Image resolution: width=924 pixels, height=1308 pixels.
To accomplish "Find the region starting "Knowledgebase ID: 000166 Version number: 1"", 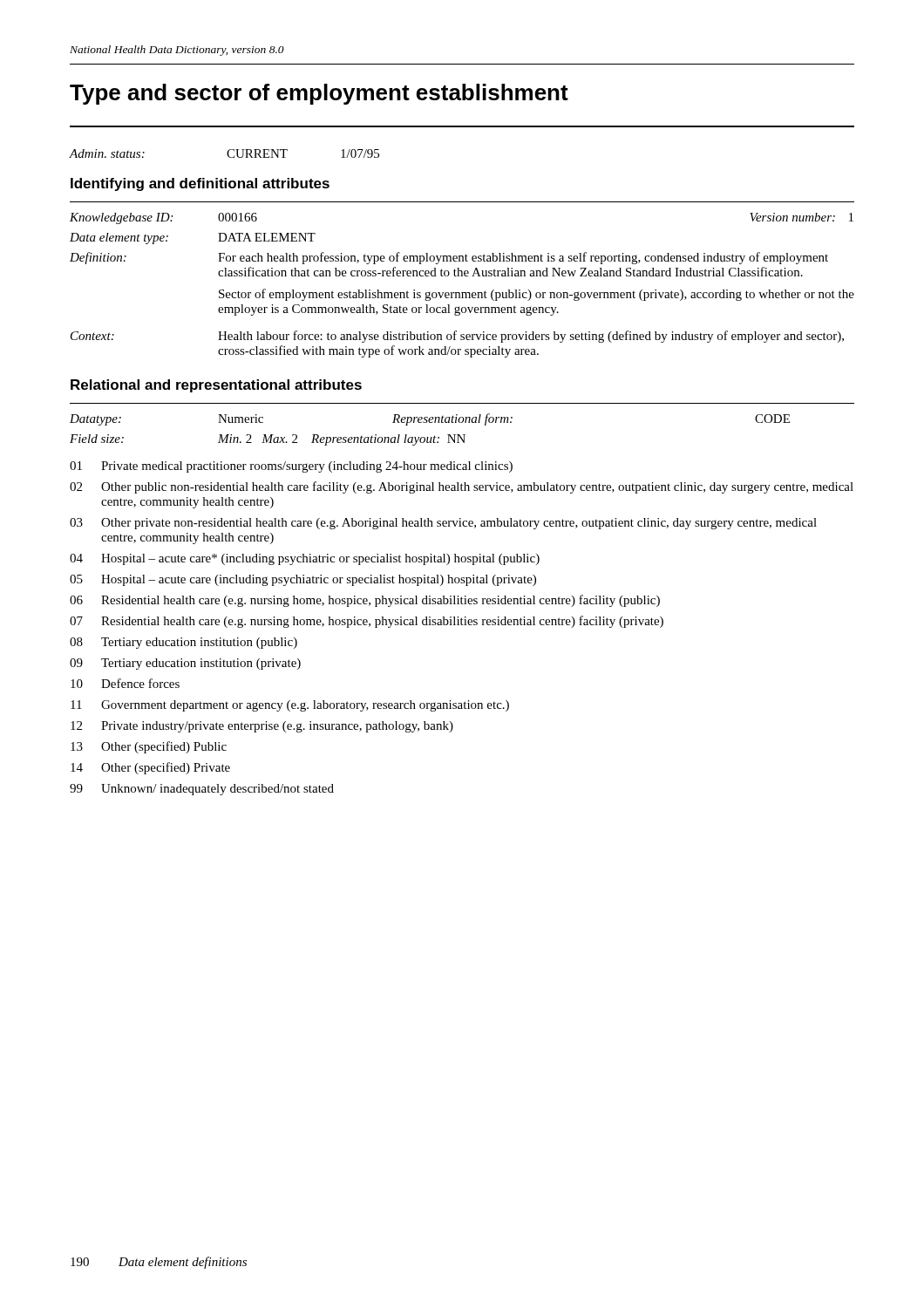I will coord(125,218).
